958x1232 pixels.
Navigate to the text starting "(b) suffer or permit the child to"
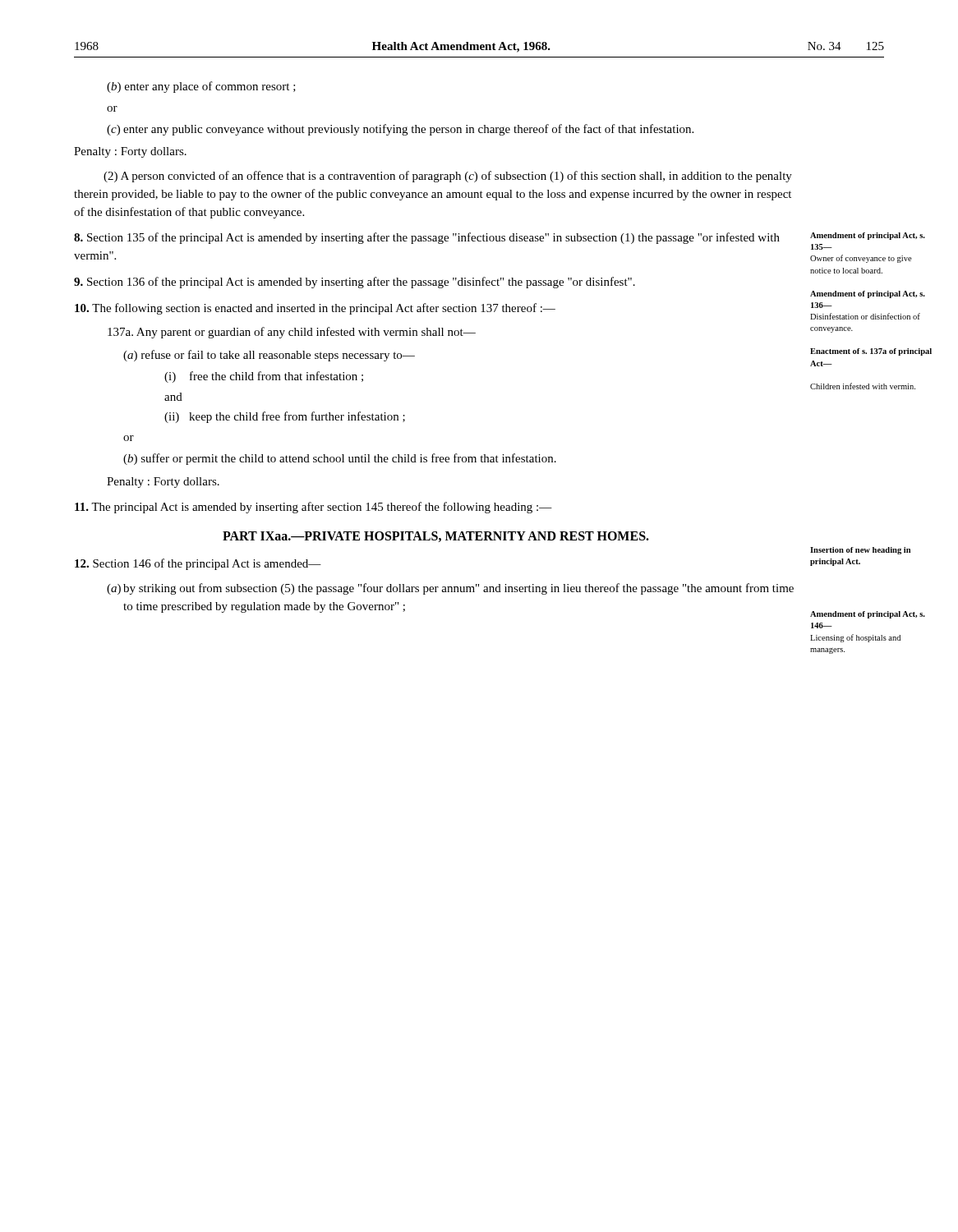[x=340, y=458]
